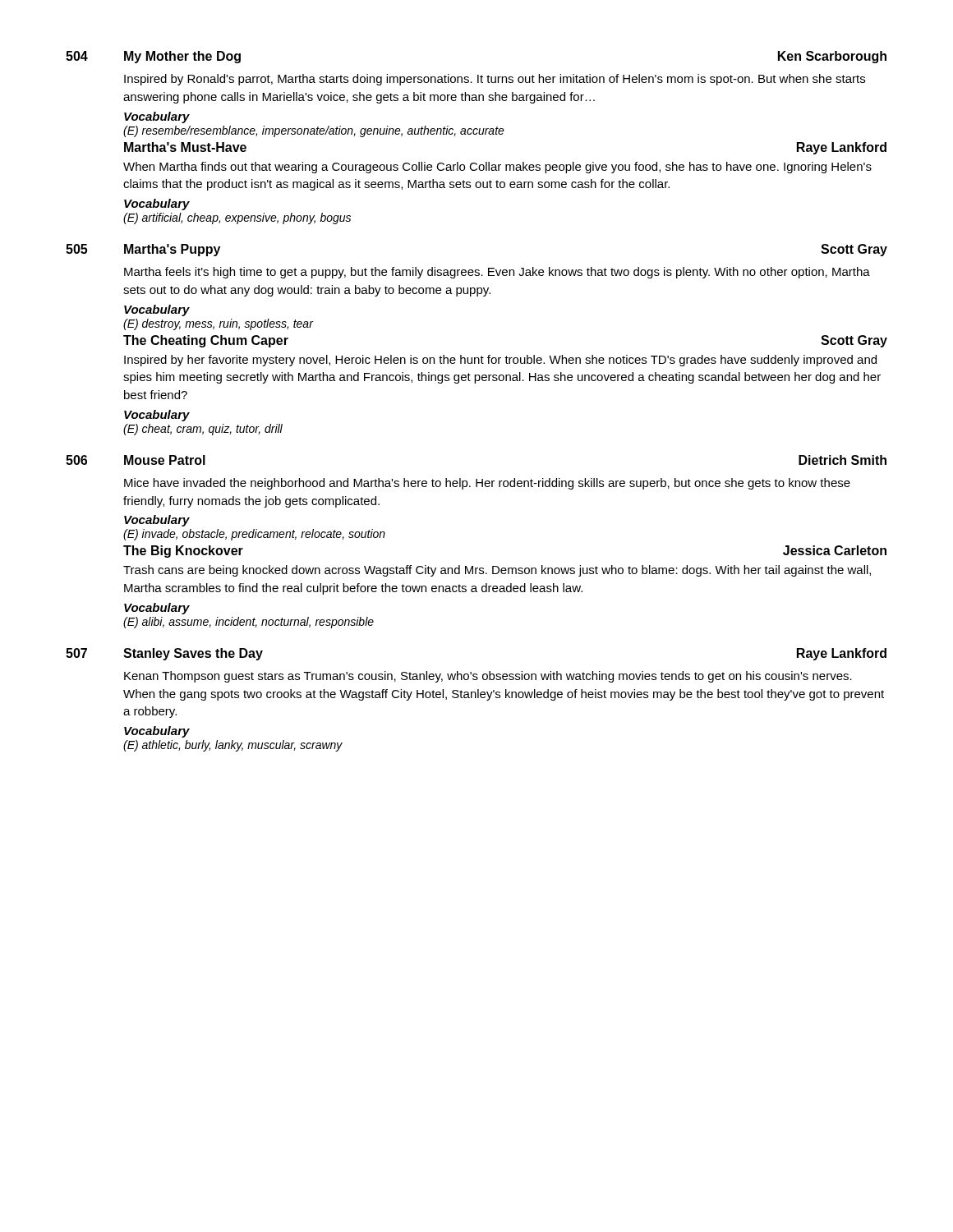Viewport: 953px width, 1232px height.
Task: Navigate to the text starting "505 Martha's Puppy"
Action: click(173, 250)
